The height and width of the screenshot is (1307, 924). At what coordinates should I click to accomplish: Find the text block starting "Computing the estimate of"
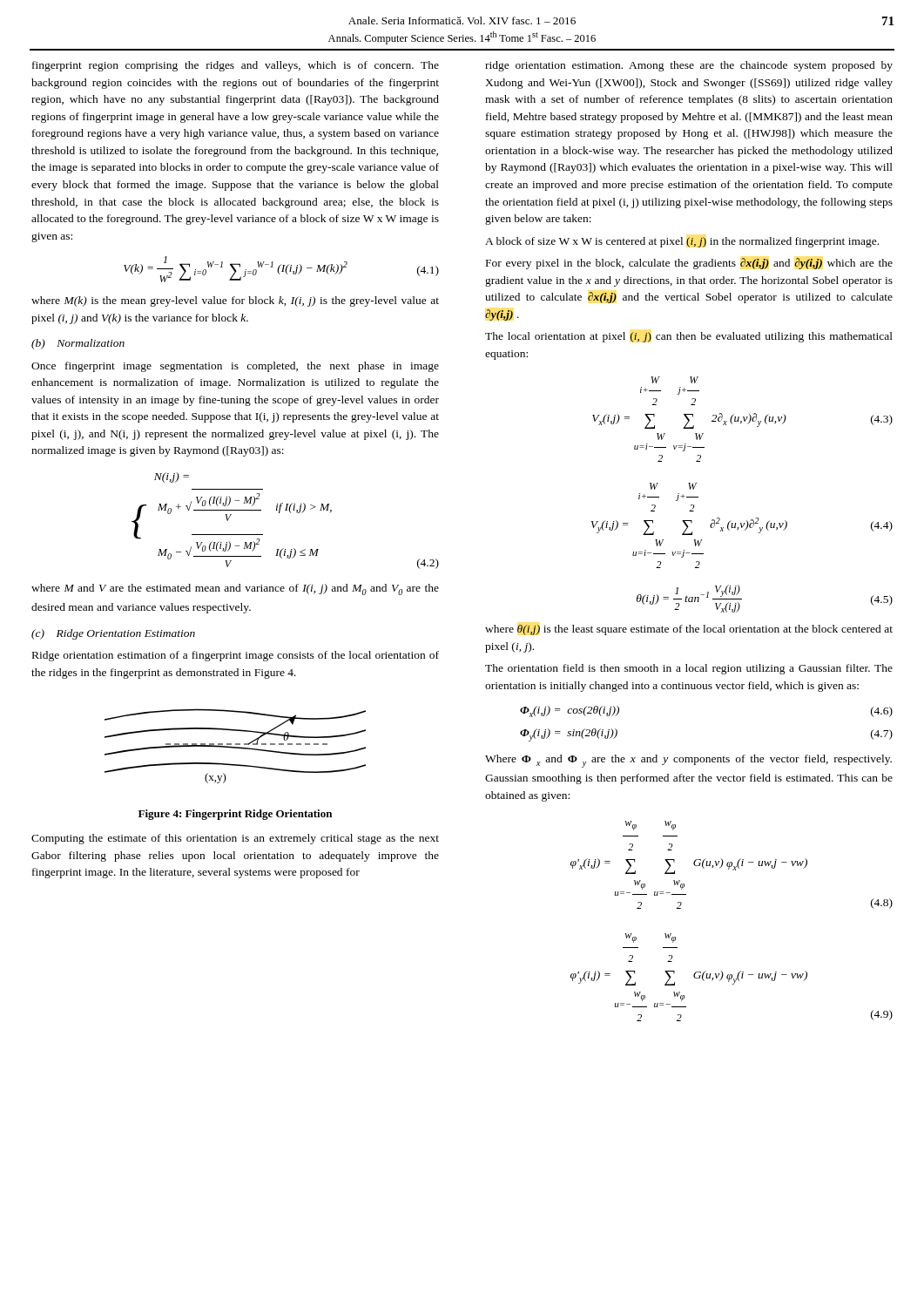235,855
